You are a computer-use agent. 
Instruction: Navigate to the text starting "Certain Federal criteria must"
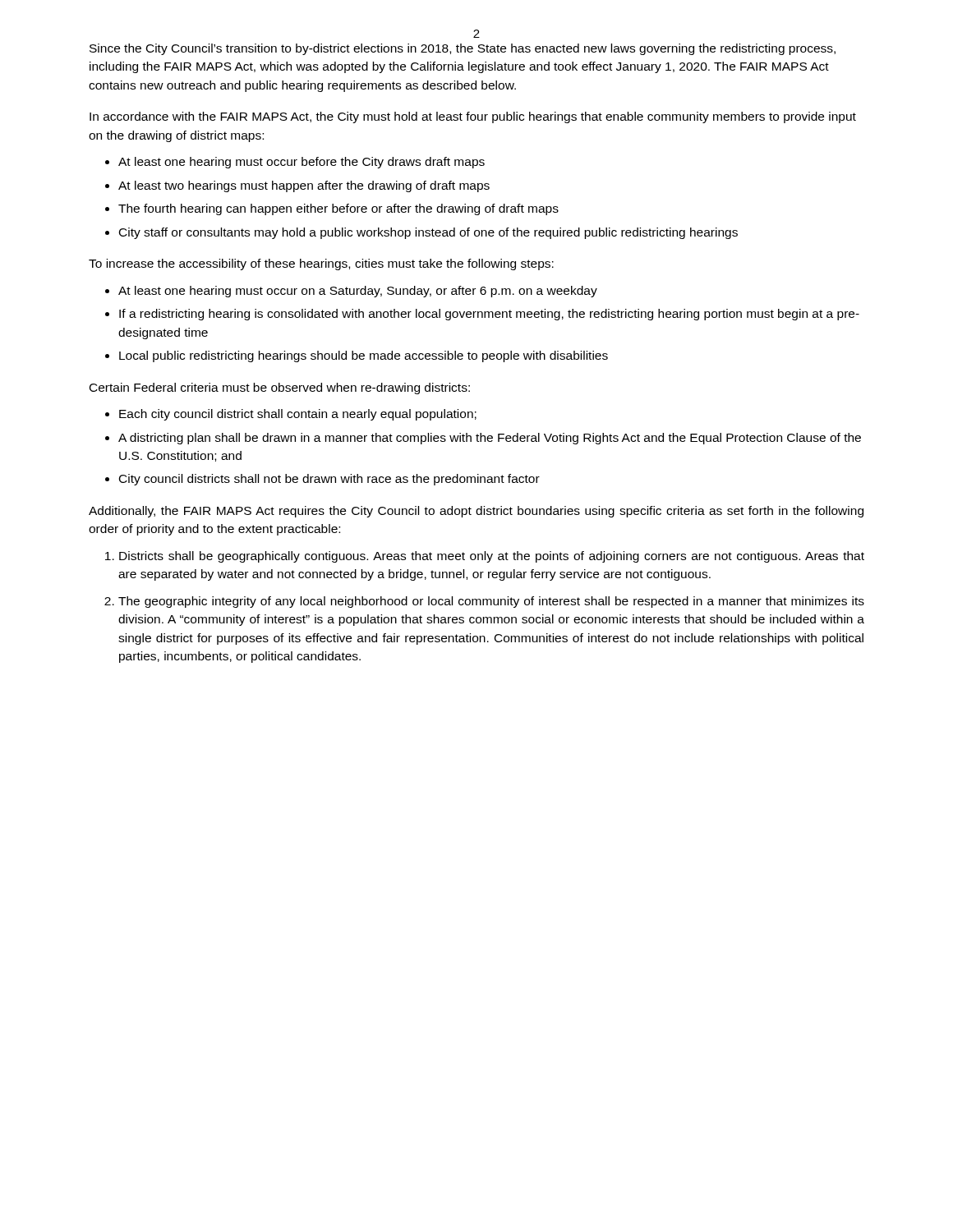tap(280, 387)
